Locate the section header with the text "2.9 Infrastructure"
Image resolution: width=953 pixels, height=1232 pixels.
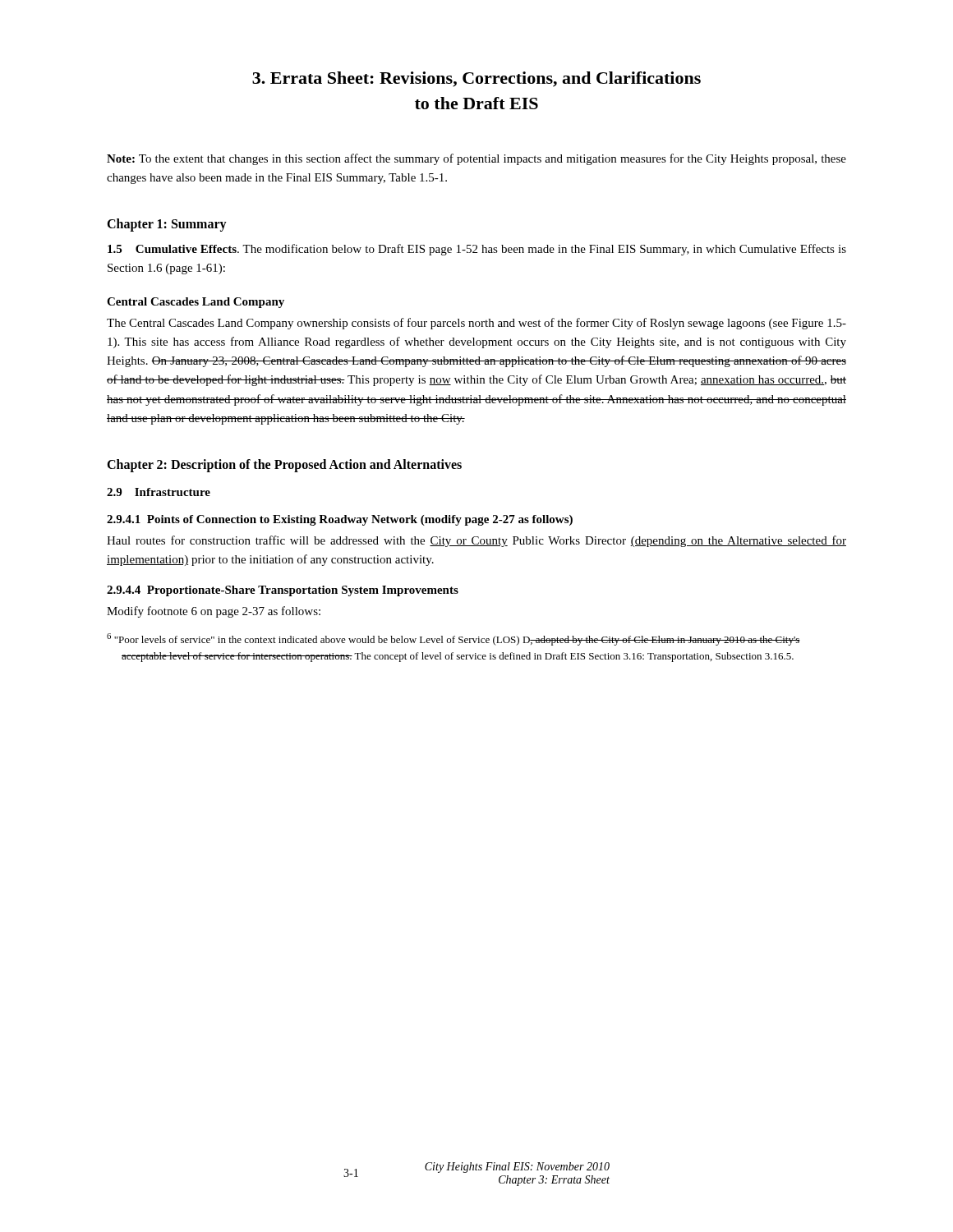click(159, 492)
